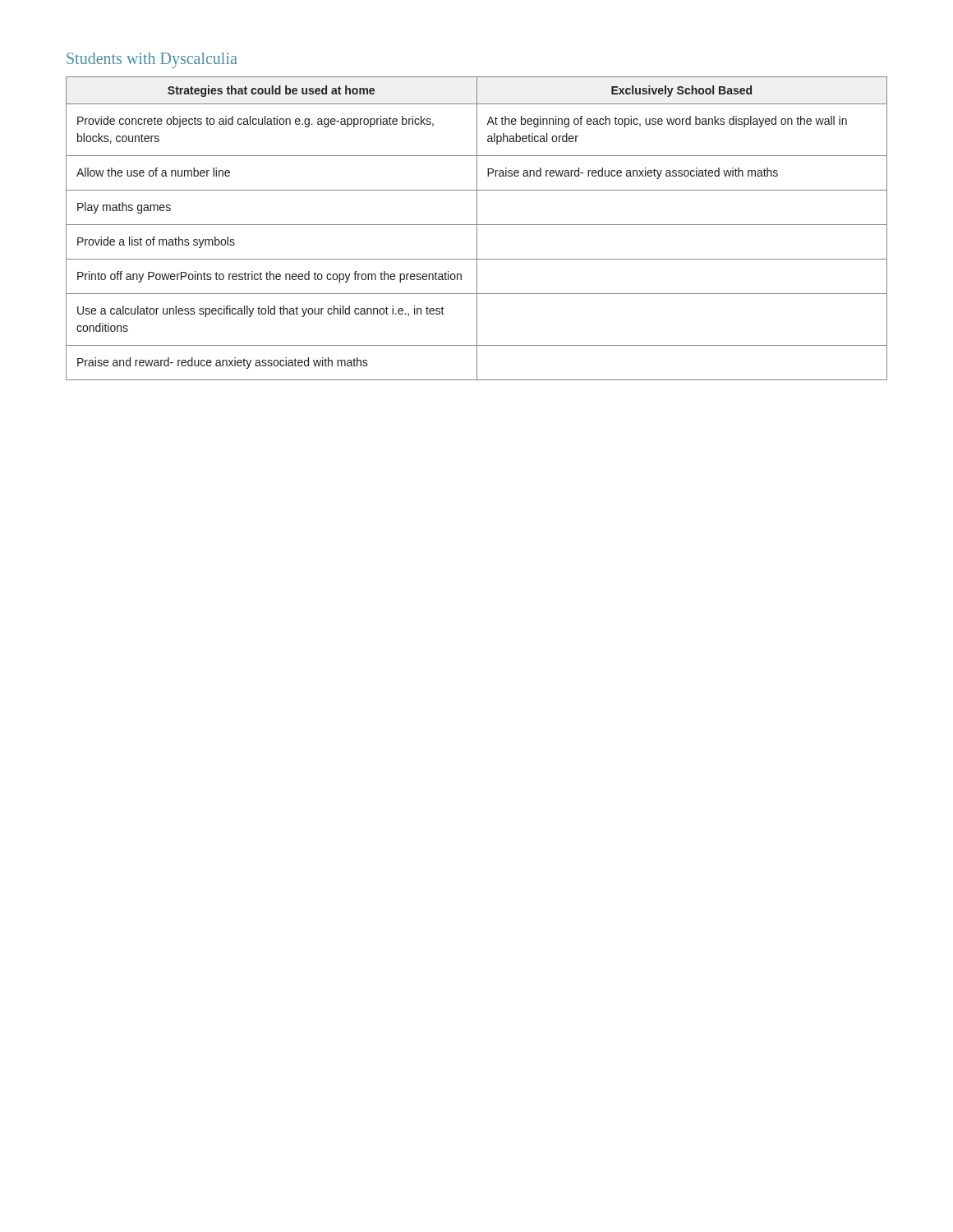Select the table that reads "Provide a list"
The image size is (953, 1232).
[476, 228]
